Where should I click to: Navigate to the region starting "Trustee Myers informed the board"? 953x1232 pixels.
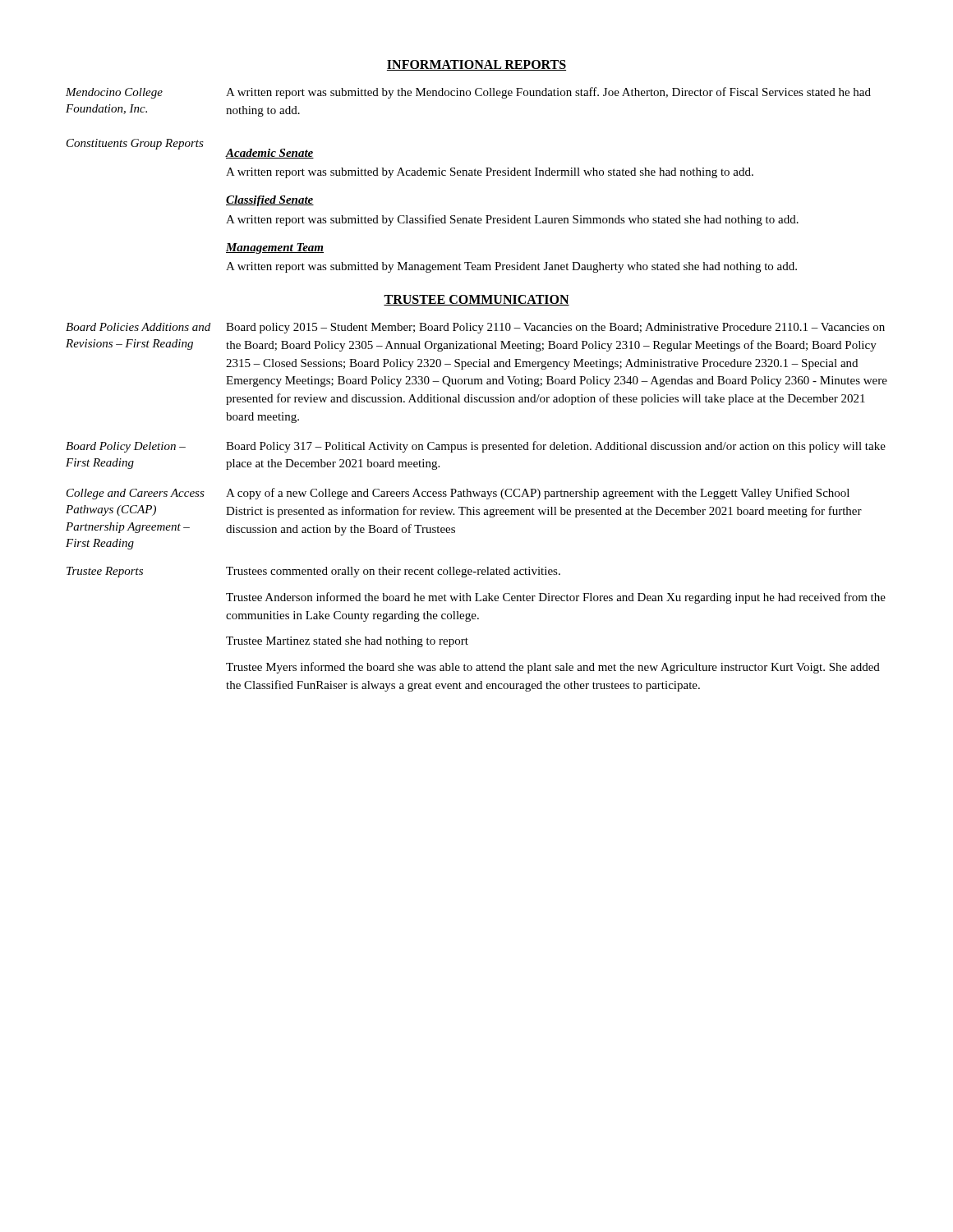click(553, 676)
